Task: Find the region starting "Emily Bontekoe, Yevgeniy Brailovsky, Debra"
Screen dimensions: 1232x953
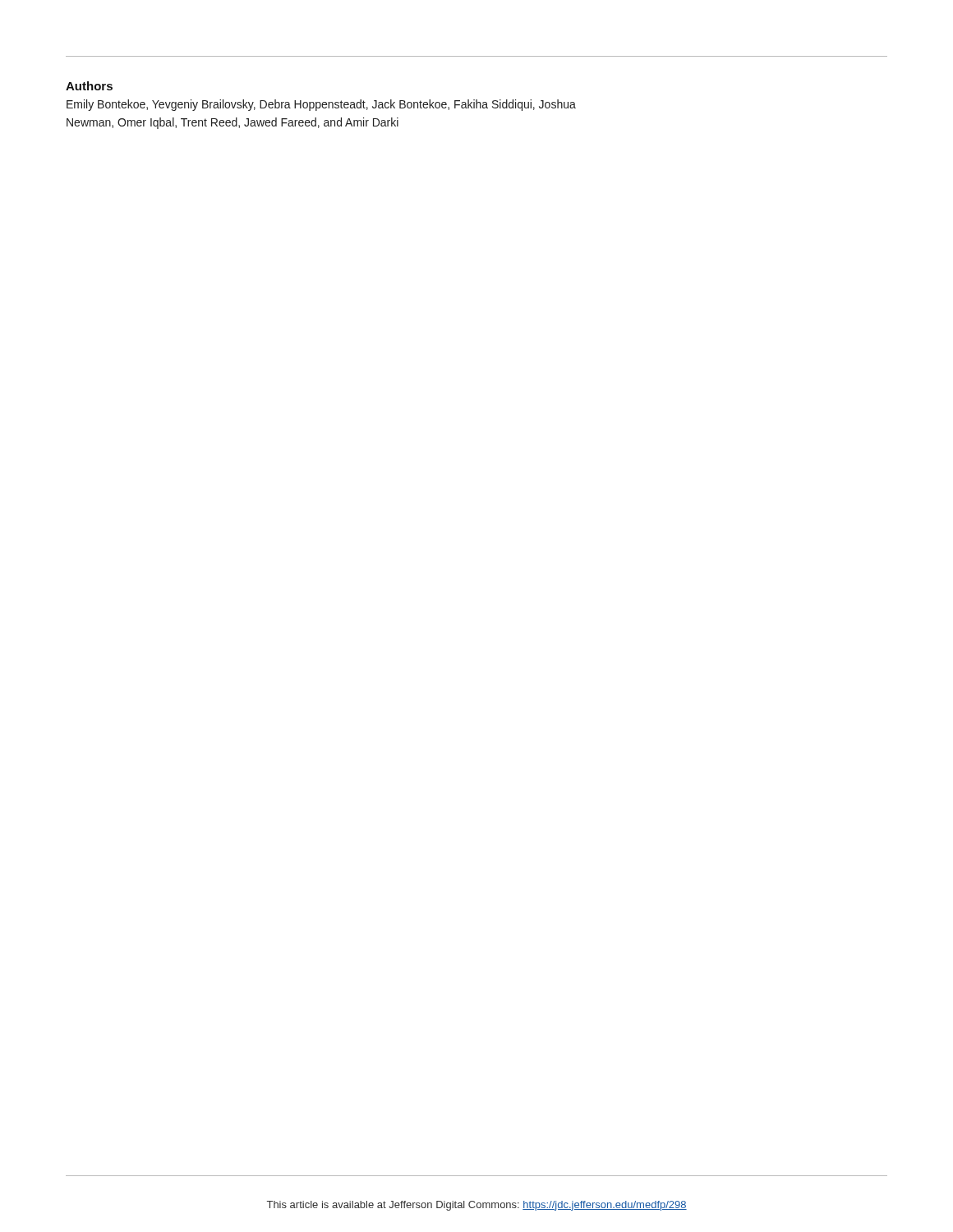Action: click(x=321, y=113)
